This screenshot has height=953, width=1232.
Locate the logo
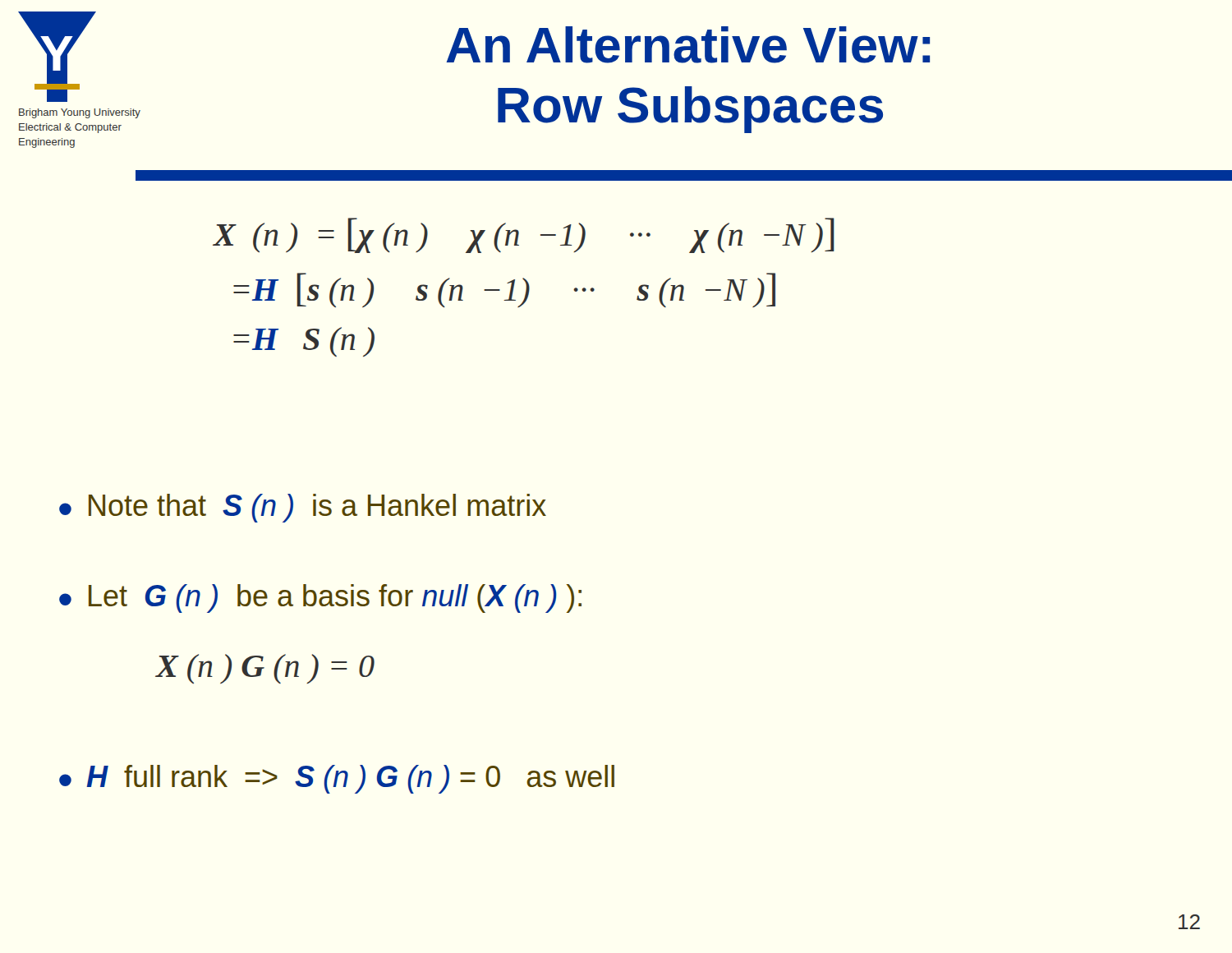point(90,81)
